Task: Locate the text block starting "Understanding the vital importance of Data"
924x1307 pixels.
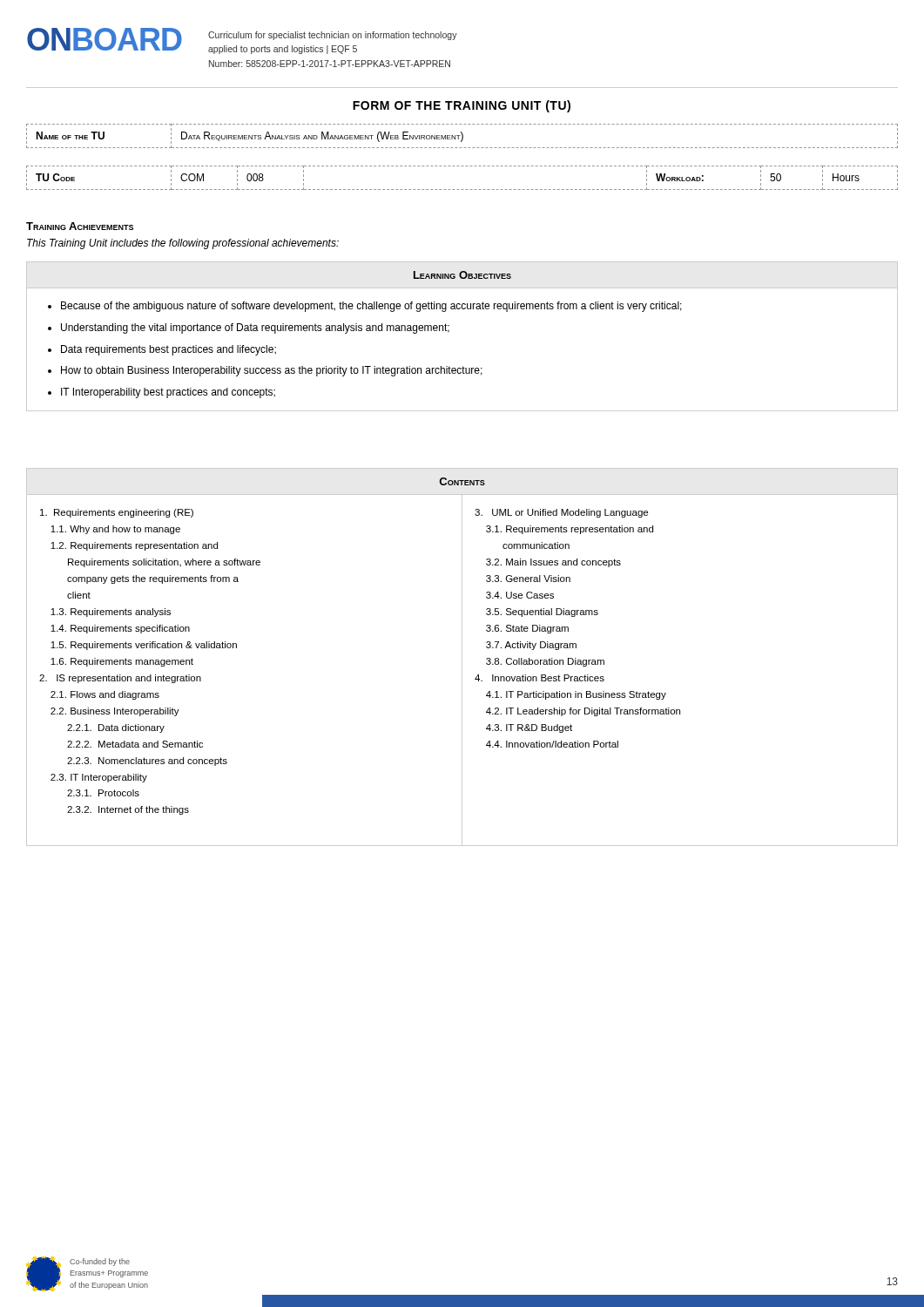Action: 255,327
